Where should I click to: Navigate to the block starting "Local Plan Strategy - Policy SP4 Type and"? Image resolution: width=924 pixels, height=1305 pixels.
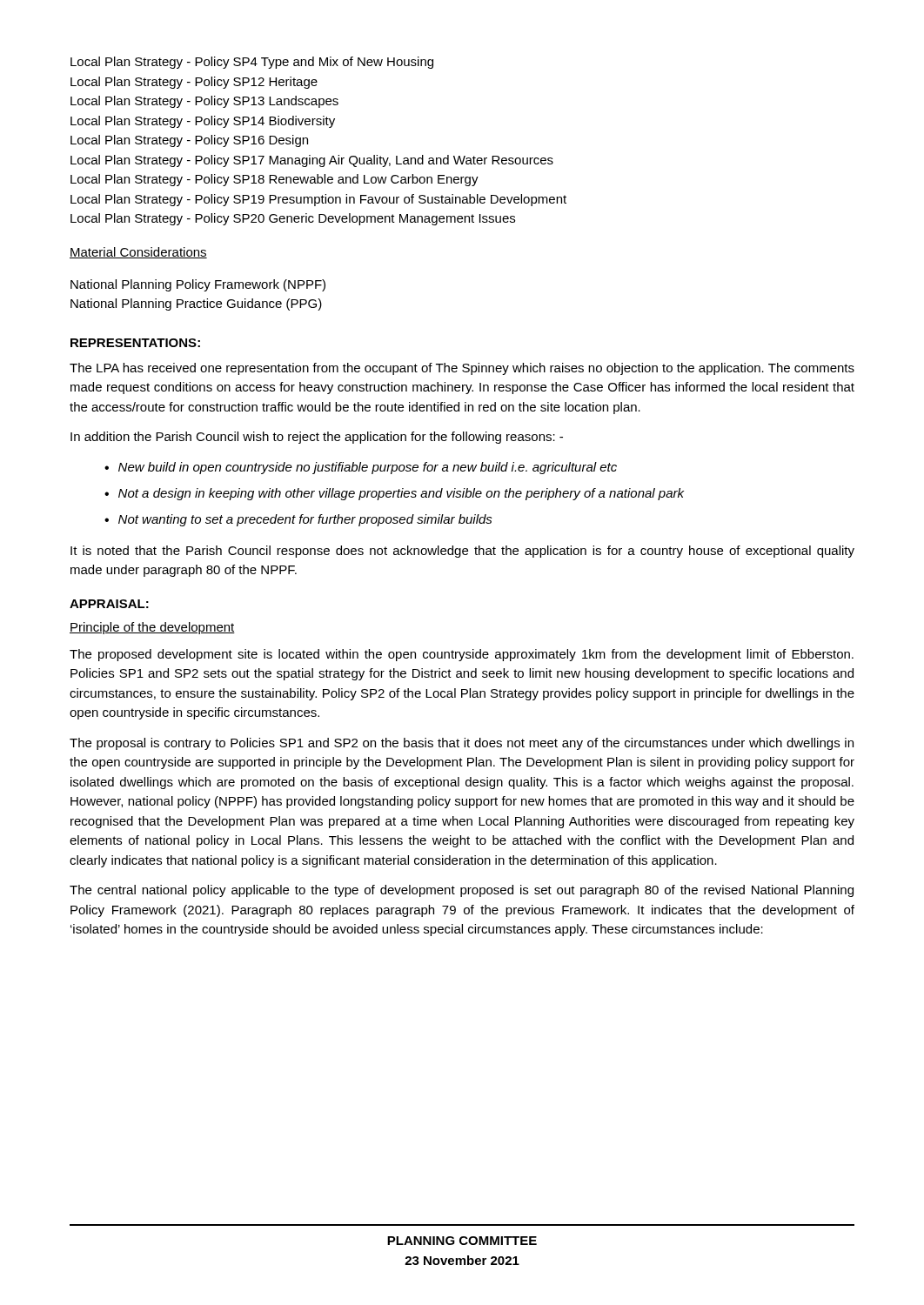[x=252, y=61]
